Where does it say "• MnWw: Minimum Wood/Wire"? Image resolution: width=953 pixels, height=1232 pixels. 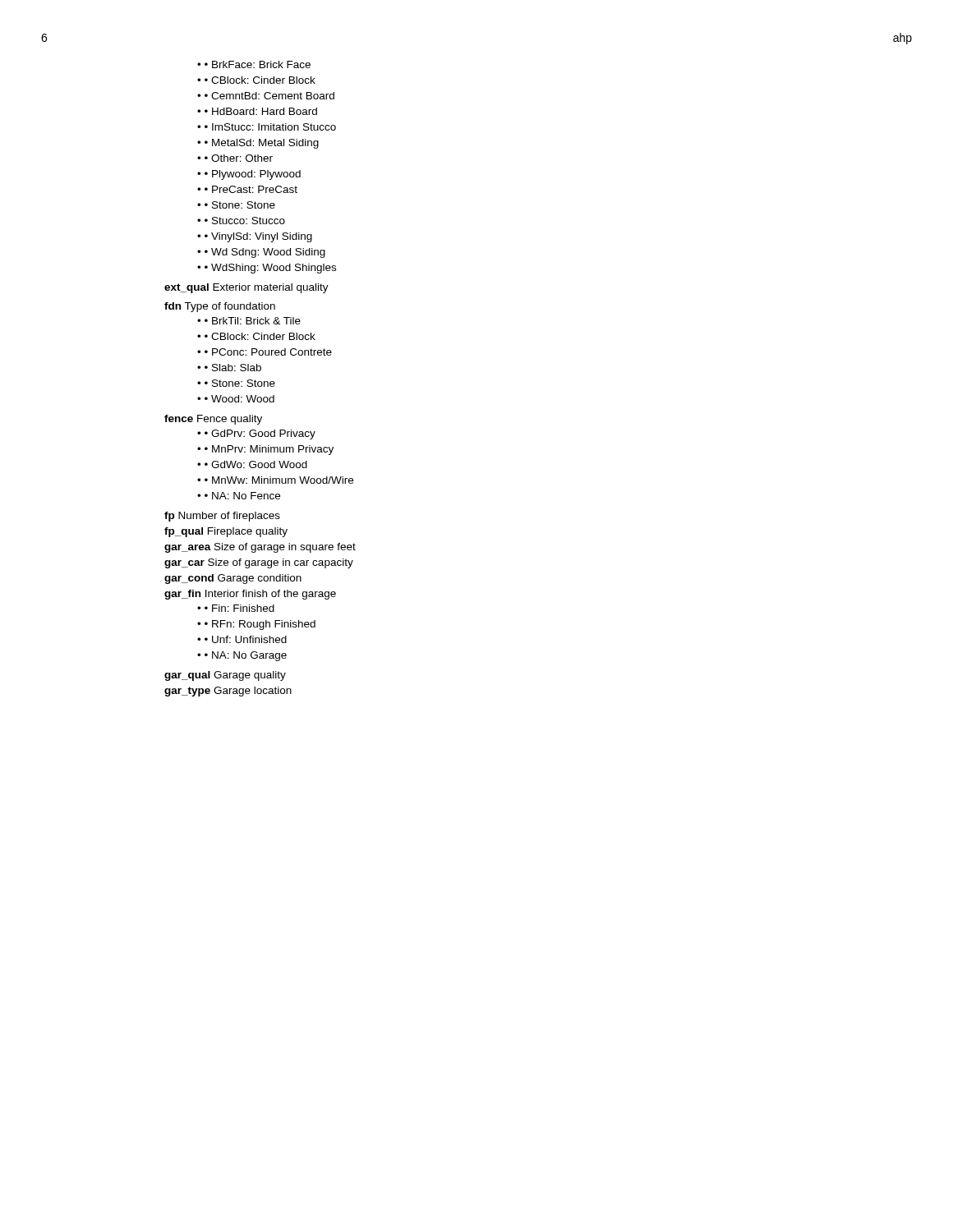click(275, 480)
